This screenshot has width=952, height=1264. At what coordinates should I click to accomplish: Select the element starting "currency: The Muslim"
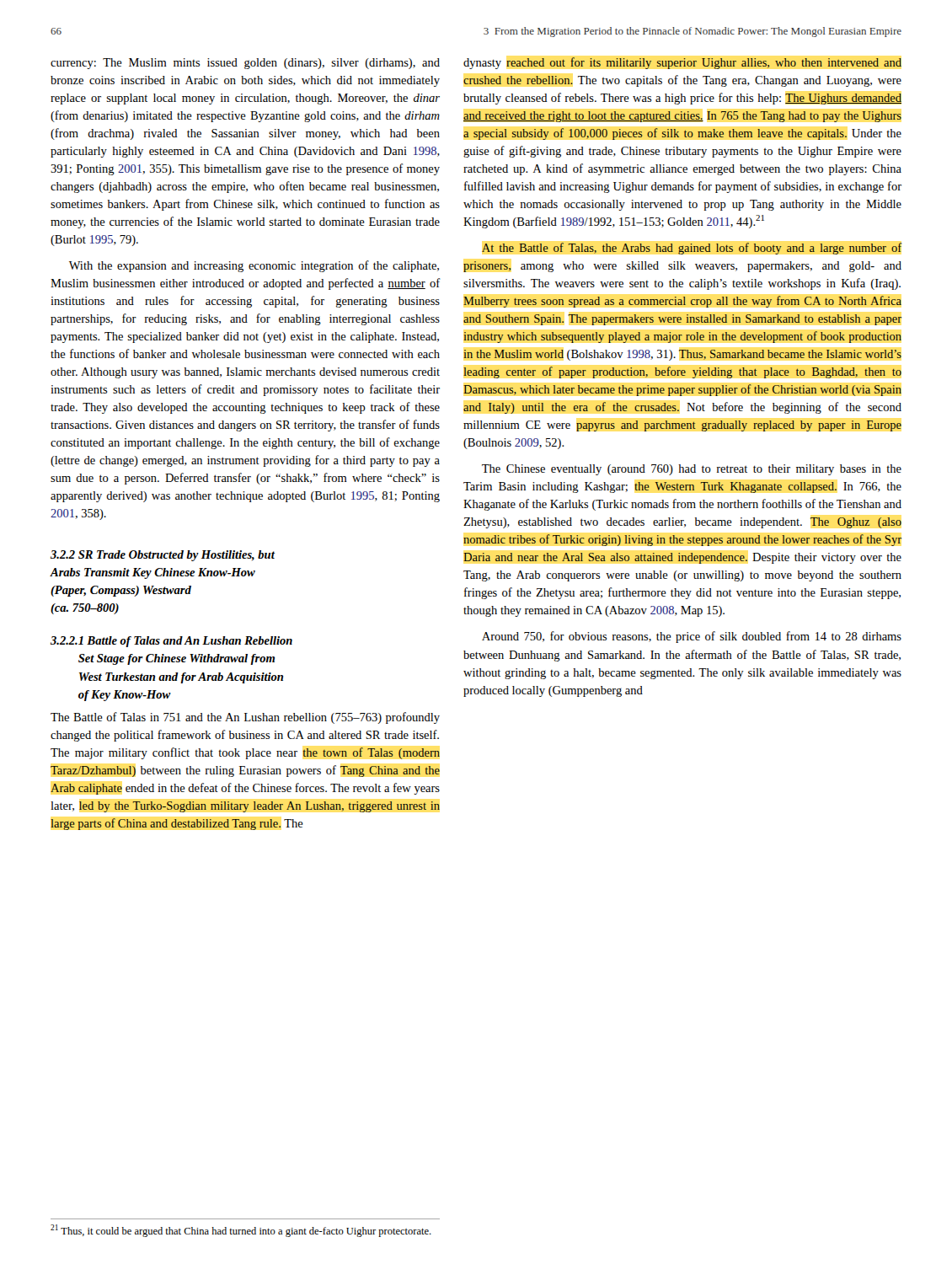245,151
